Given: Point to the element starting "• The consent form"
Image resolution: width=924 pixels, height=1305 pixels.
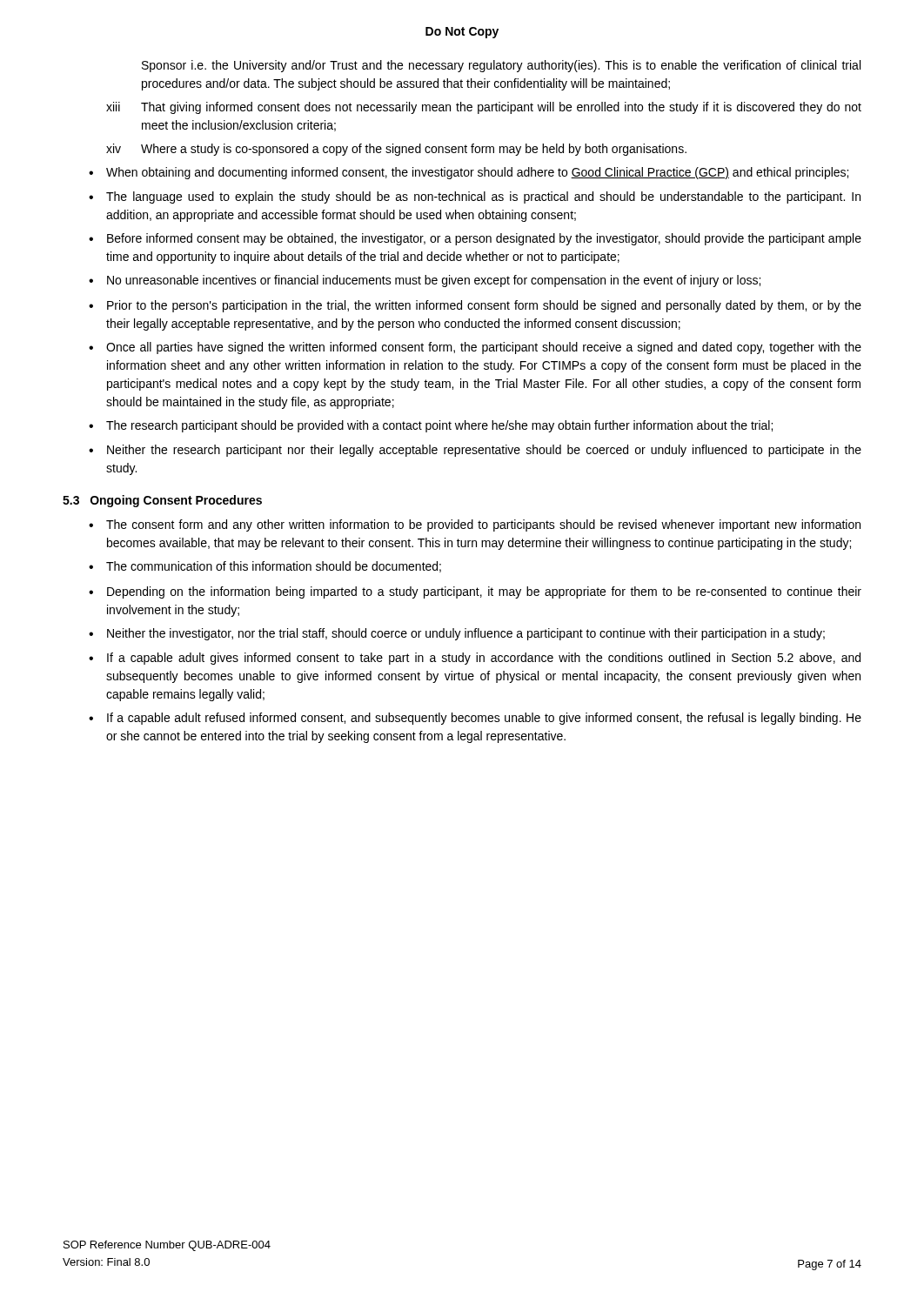Looking at the screenshot, I should point(475,534).
